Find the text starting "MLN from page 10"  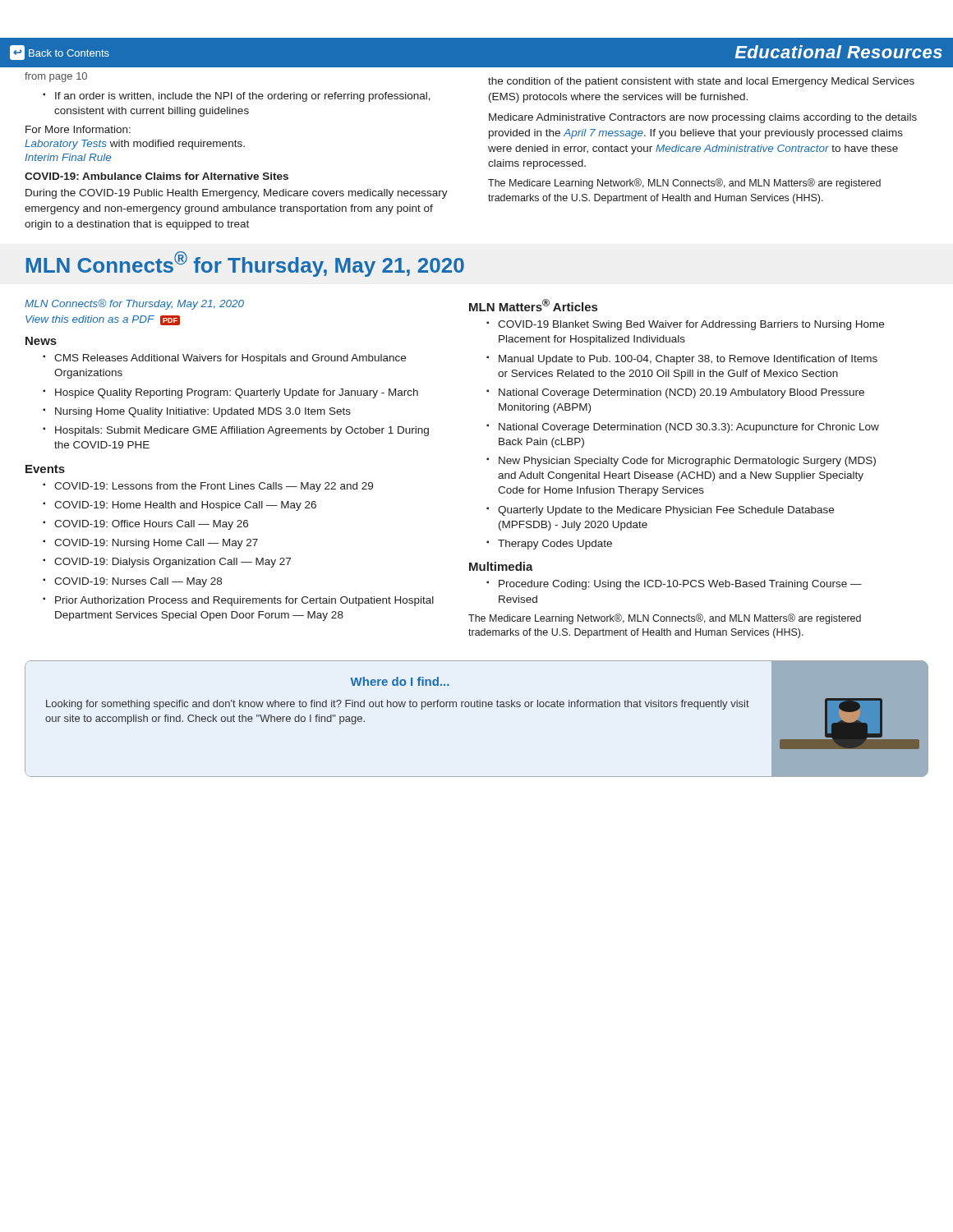click(242, 63)
